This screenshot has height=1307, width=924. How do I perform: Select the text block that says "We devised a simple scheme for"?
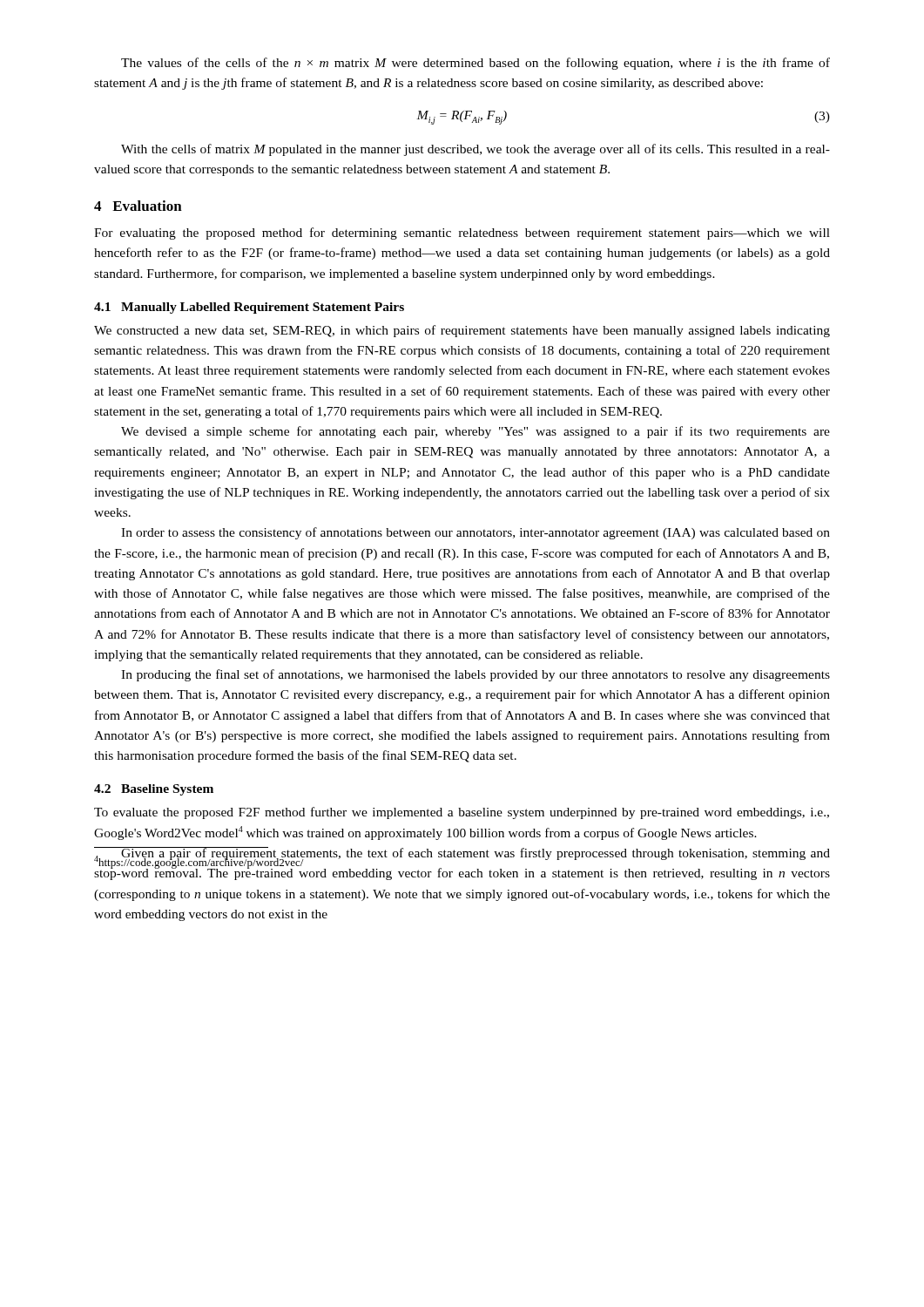(x=462, y=472)
